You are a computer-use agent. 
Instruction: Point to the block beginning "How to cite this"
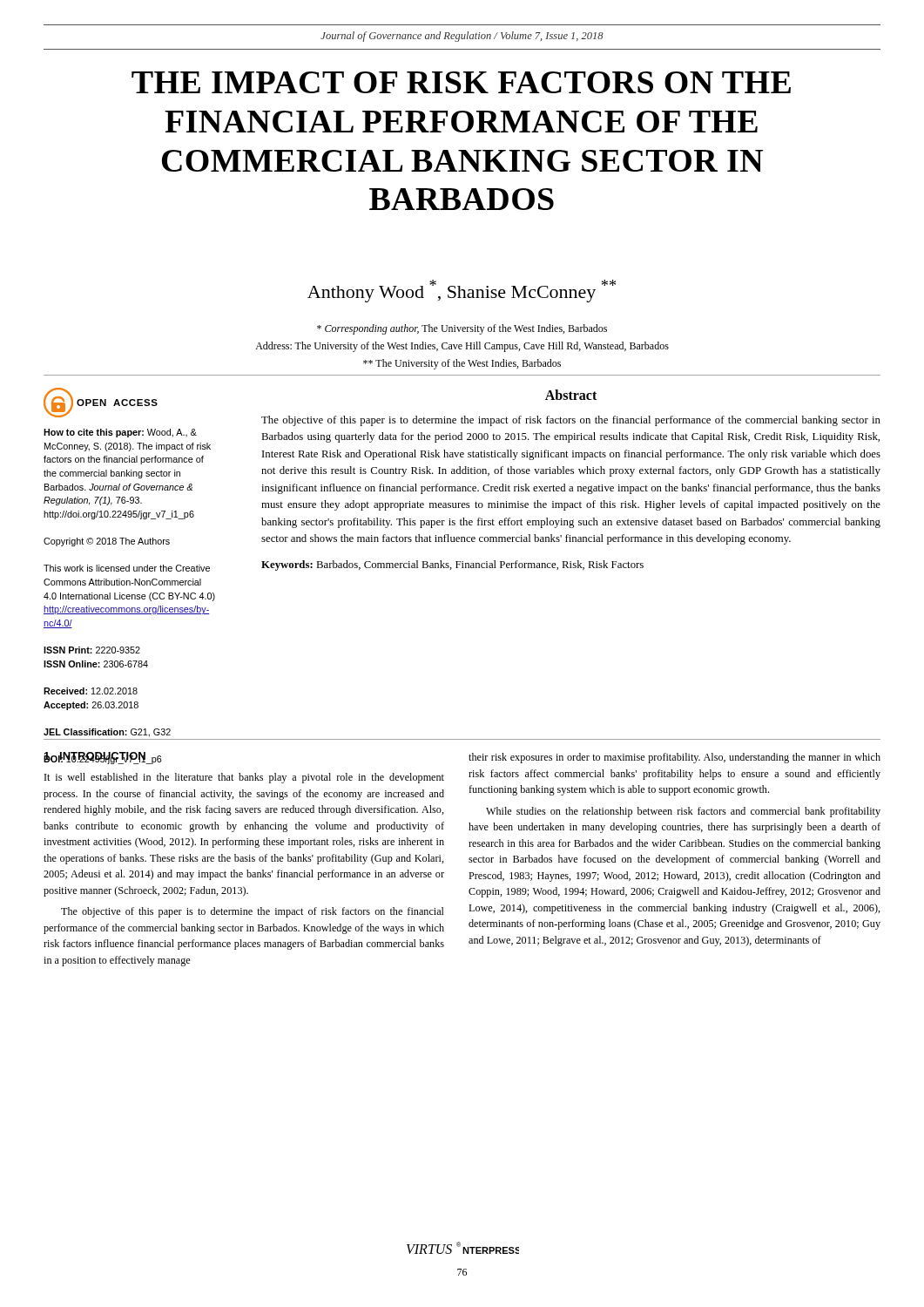click(x=129, y=596)
